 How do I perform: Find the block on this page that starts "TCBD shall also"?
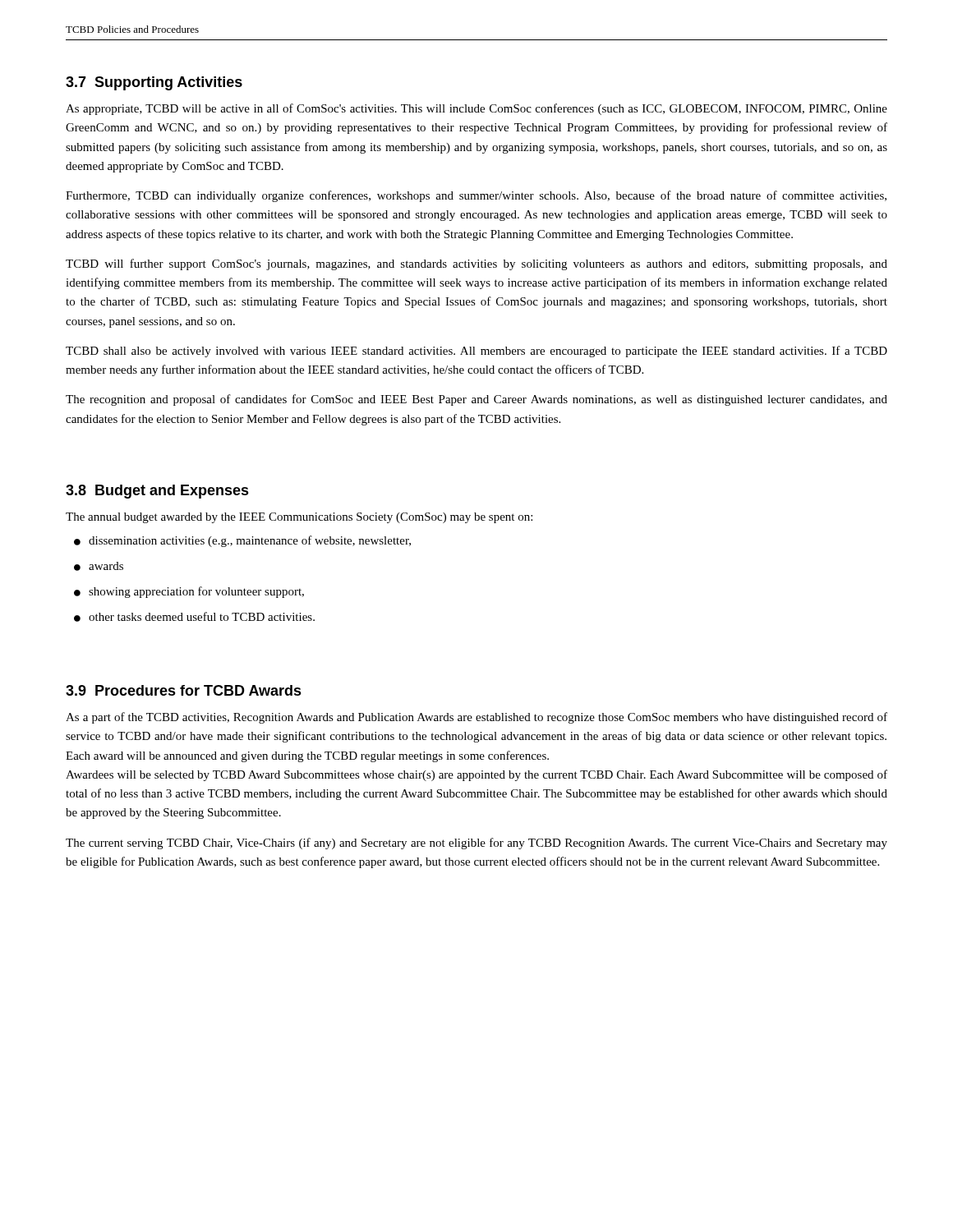click(x=476, y=360)
